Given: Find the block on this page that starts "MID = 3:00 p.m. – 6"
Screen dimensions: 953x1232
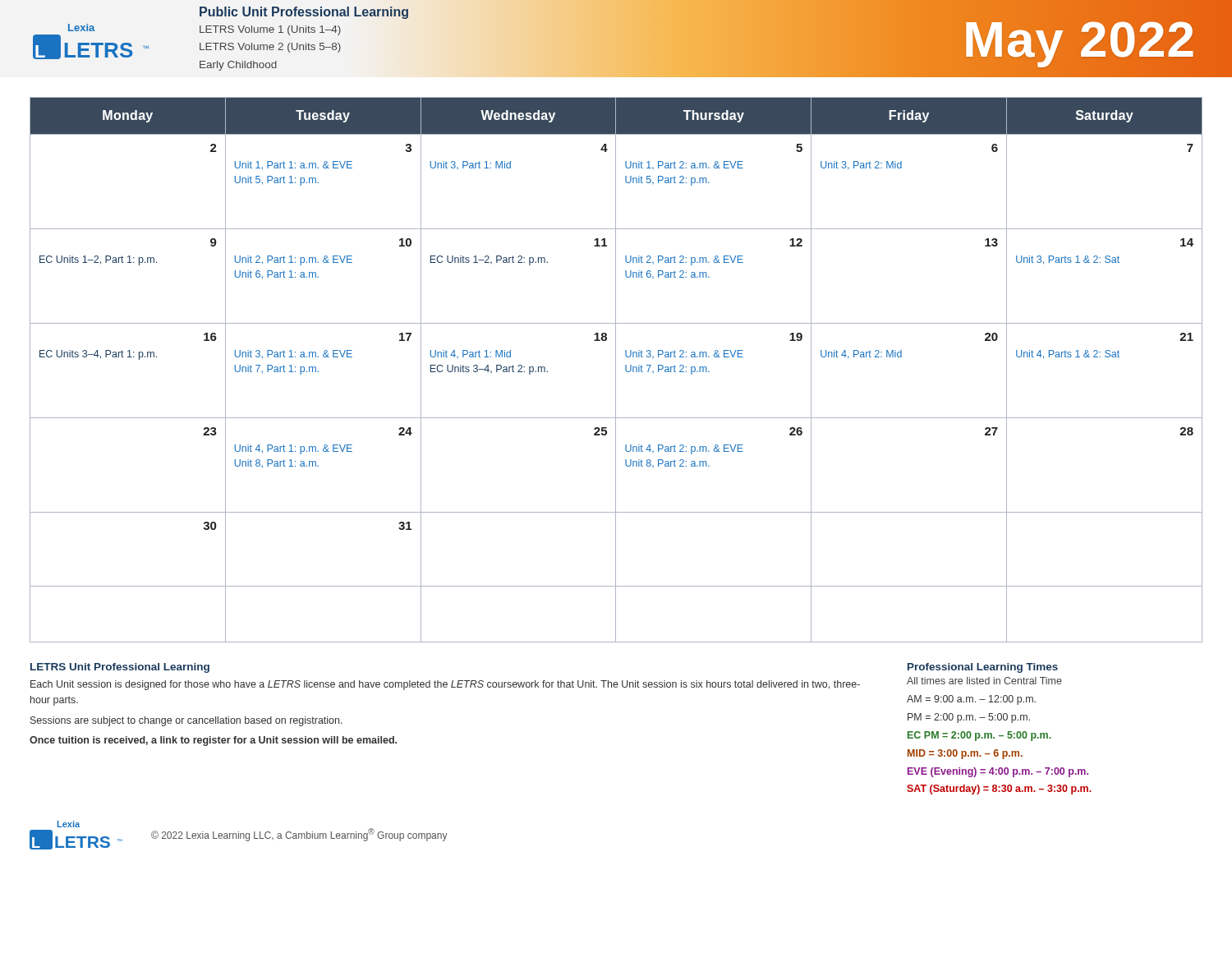Looking at the screenshot, I should 965,753.
